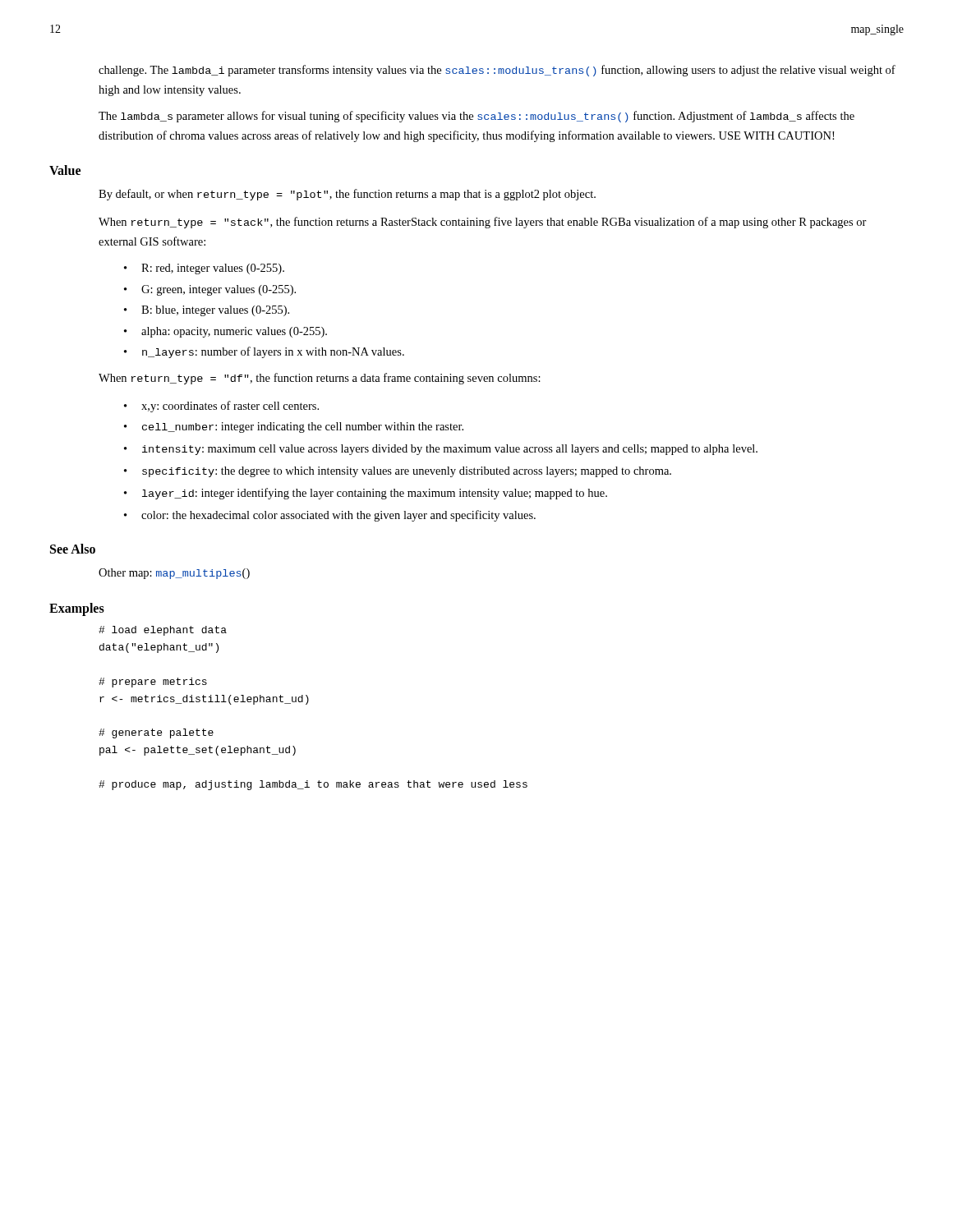Viewport: 953px width, 1232px height.
Task: Point to the text starting "• alpha: opacity, numeric"
Action: pyautogui.click(x=226, y=332)
